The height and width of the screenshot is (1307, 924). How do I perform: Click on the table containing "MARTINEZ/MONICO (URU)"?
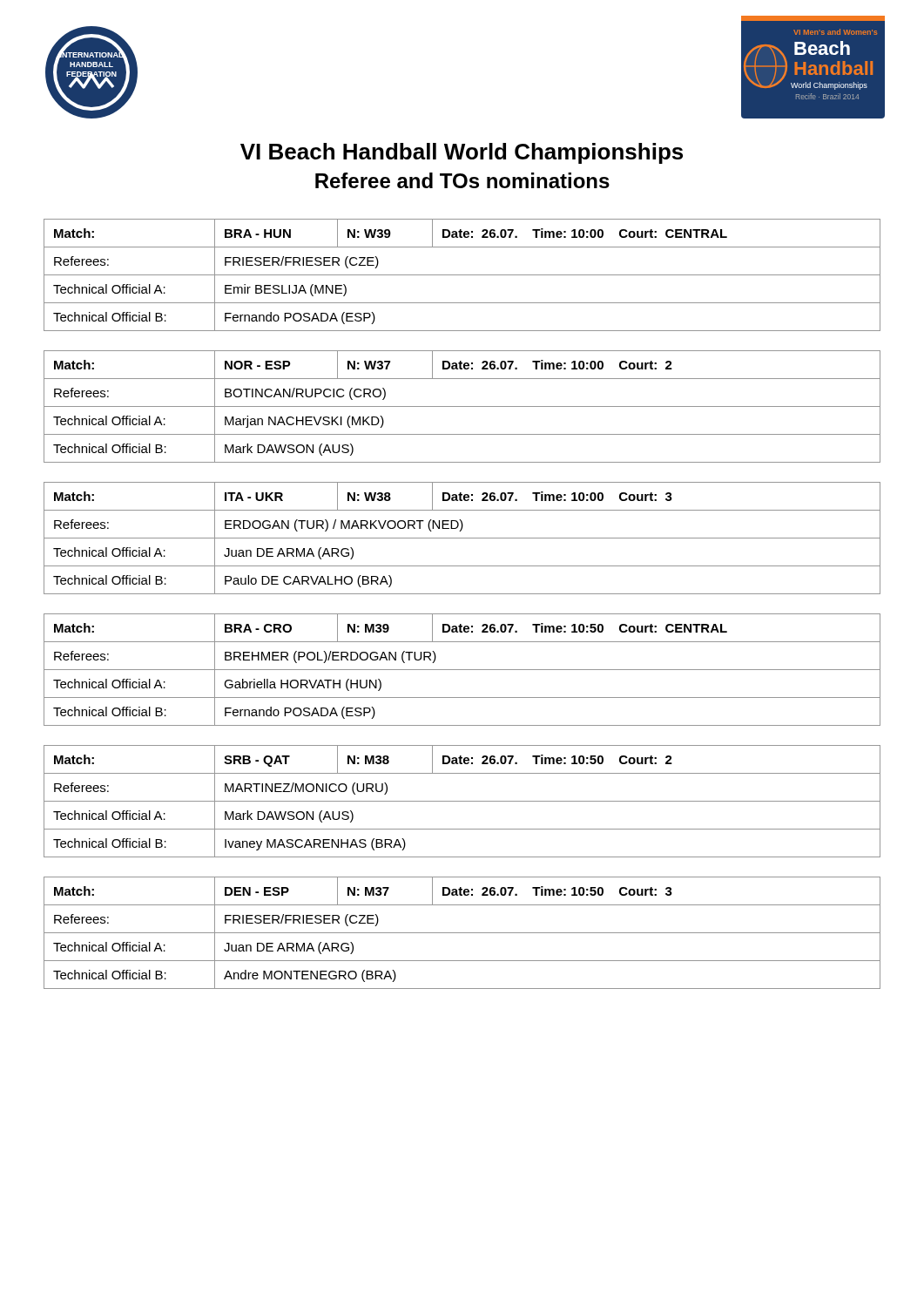click(x=462, y=801)
